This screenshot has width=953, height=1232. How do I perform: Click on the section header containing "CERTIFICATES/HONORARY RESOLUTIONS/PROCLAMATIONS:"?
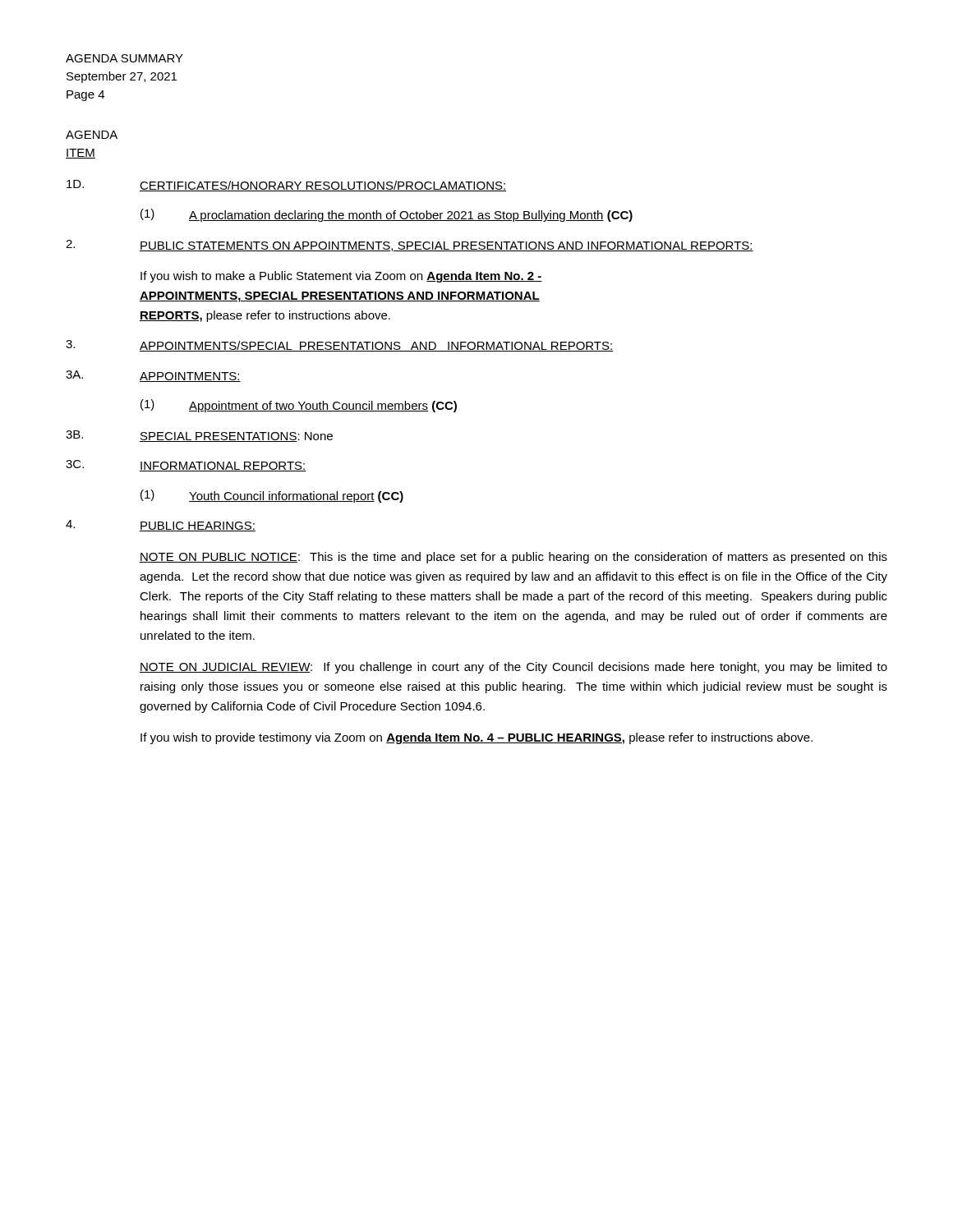click(323, 185)
